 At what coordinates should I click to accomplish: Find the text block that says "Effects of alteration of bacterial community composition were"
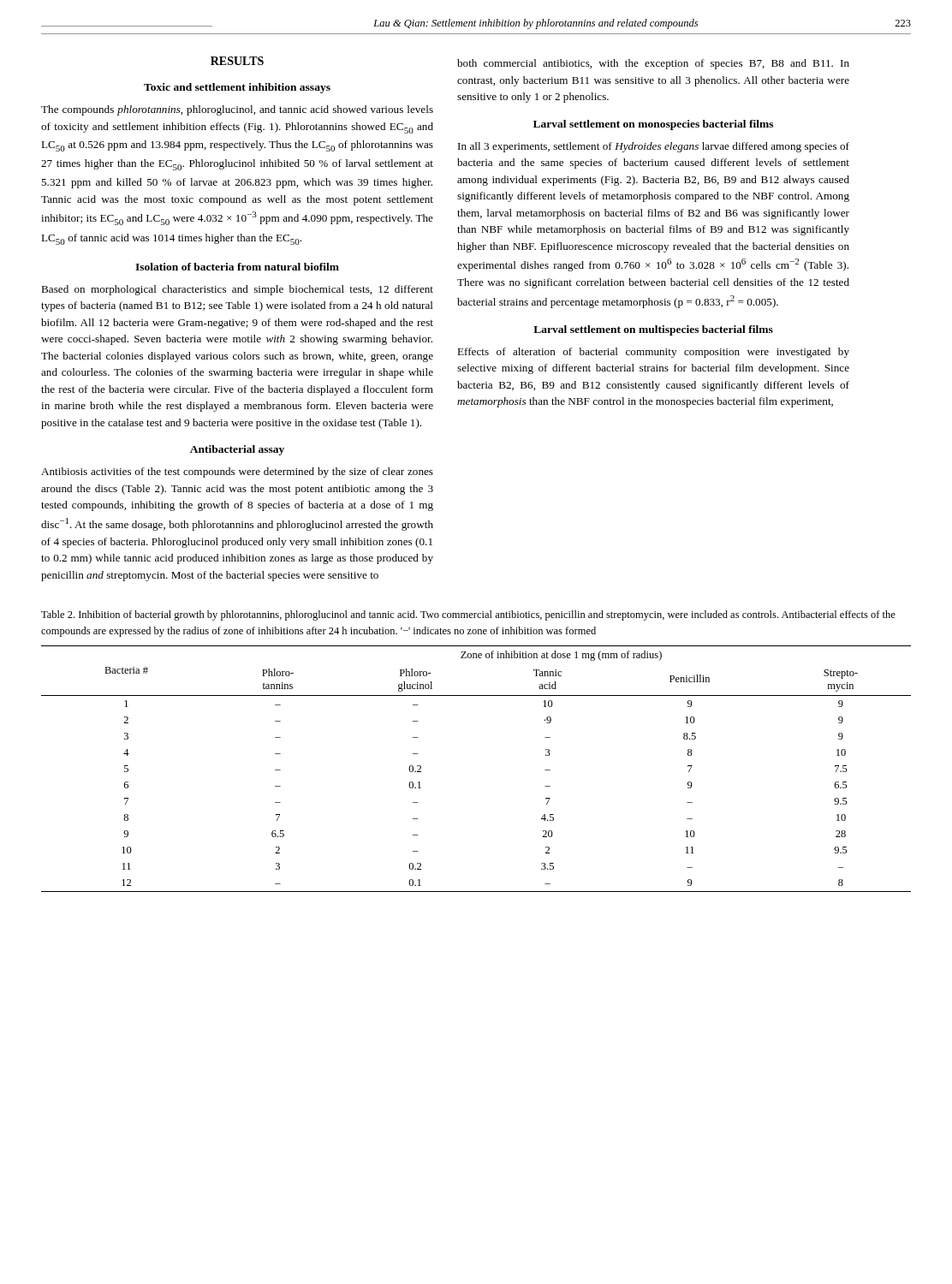click(x=653, y=376)
